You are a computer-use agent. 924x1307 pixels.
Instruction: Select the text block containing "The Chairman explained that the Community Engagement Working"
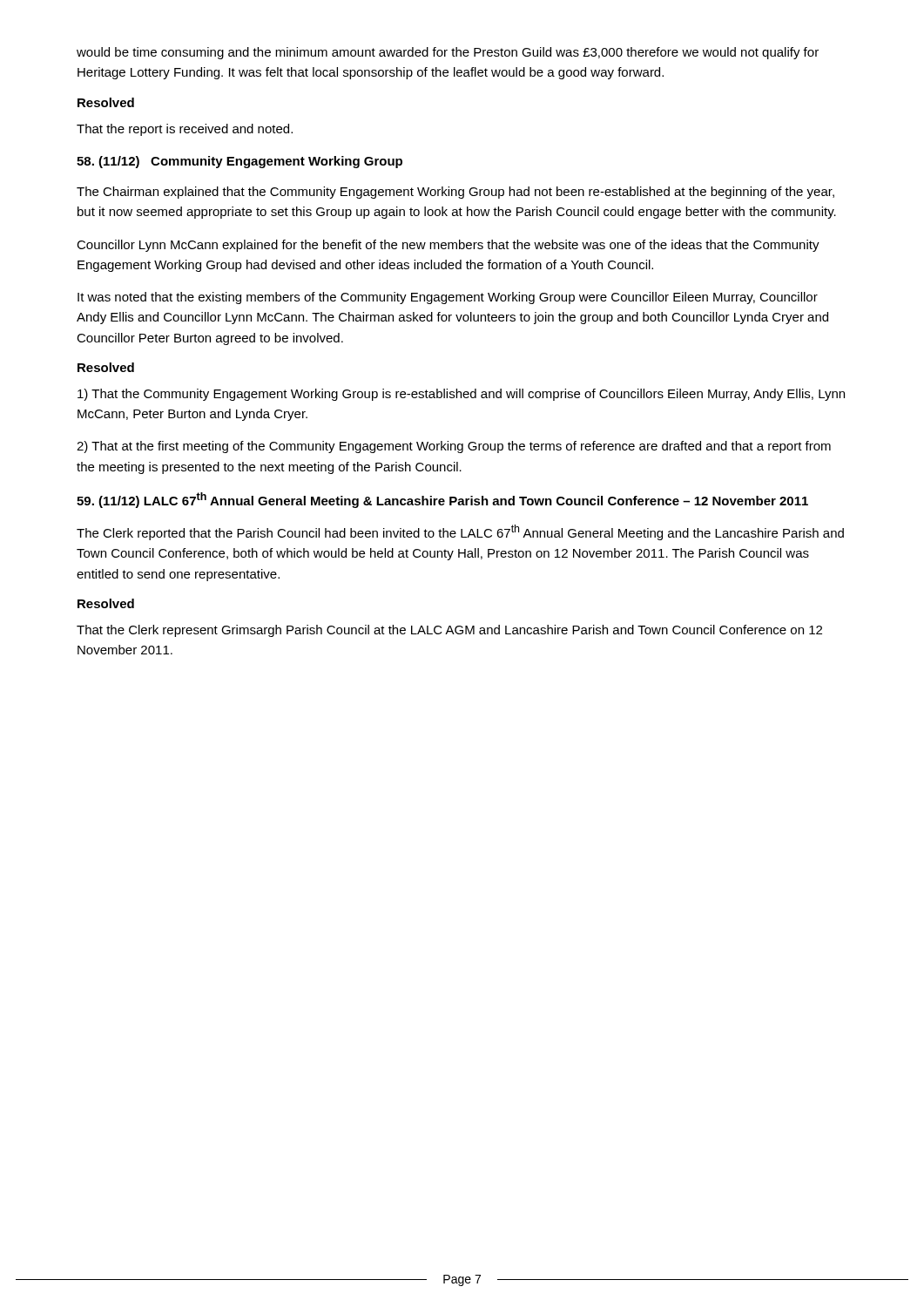(457, 201)
